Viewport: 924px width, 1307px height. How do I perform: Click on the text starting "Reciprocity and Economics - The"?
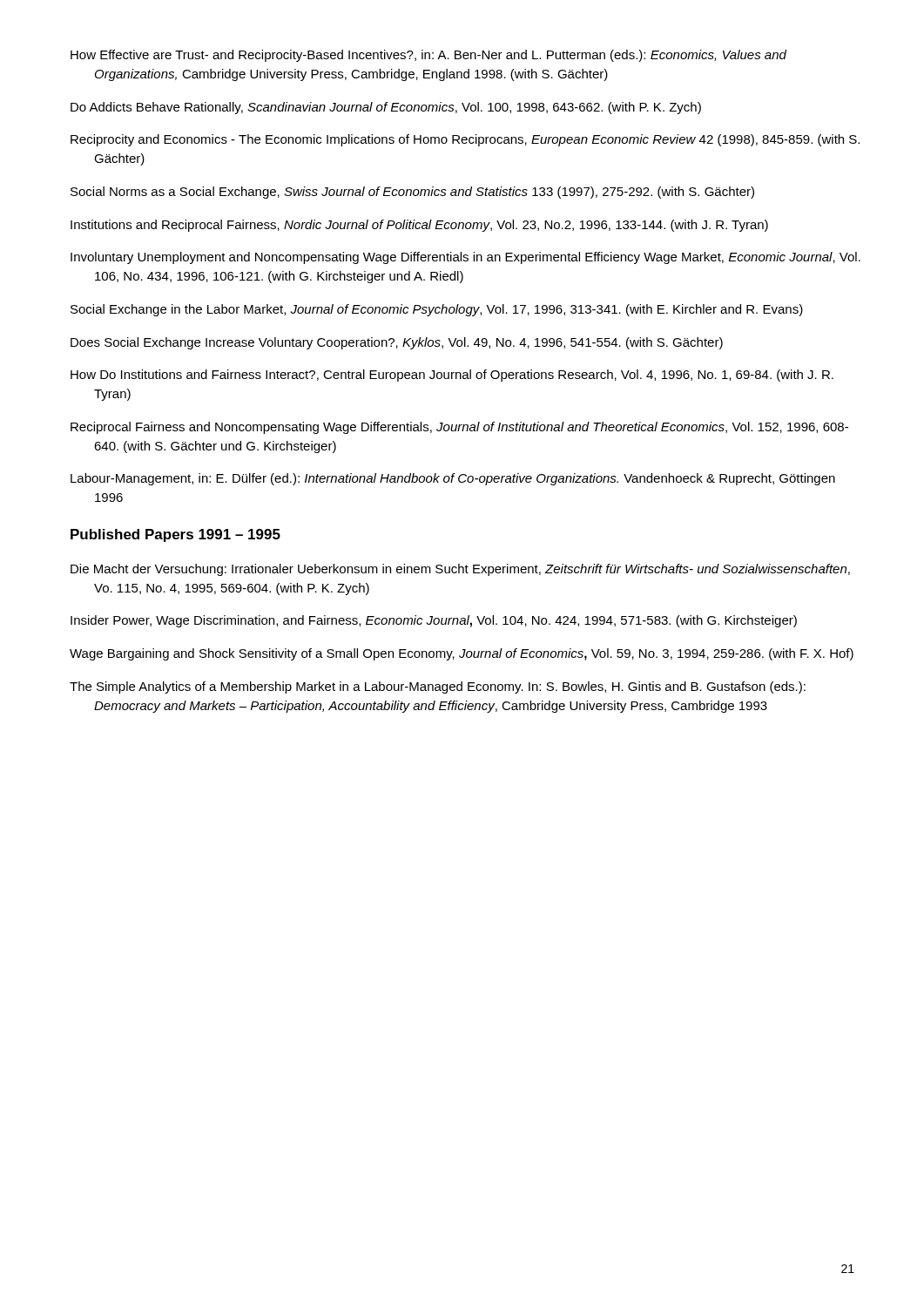coord(465,149)
